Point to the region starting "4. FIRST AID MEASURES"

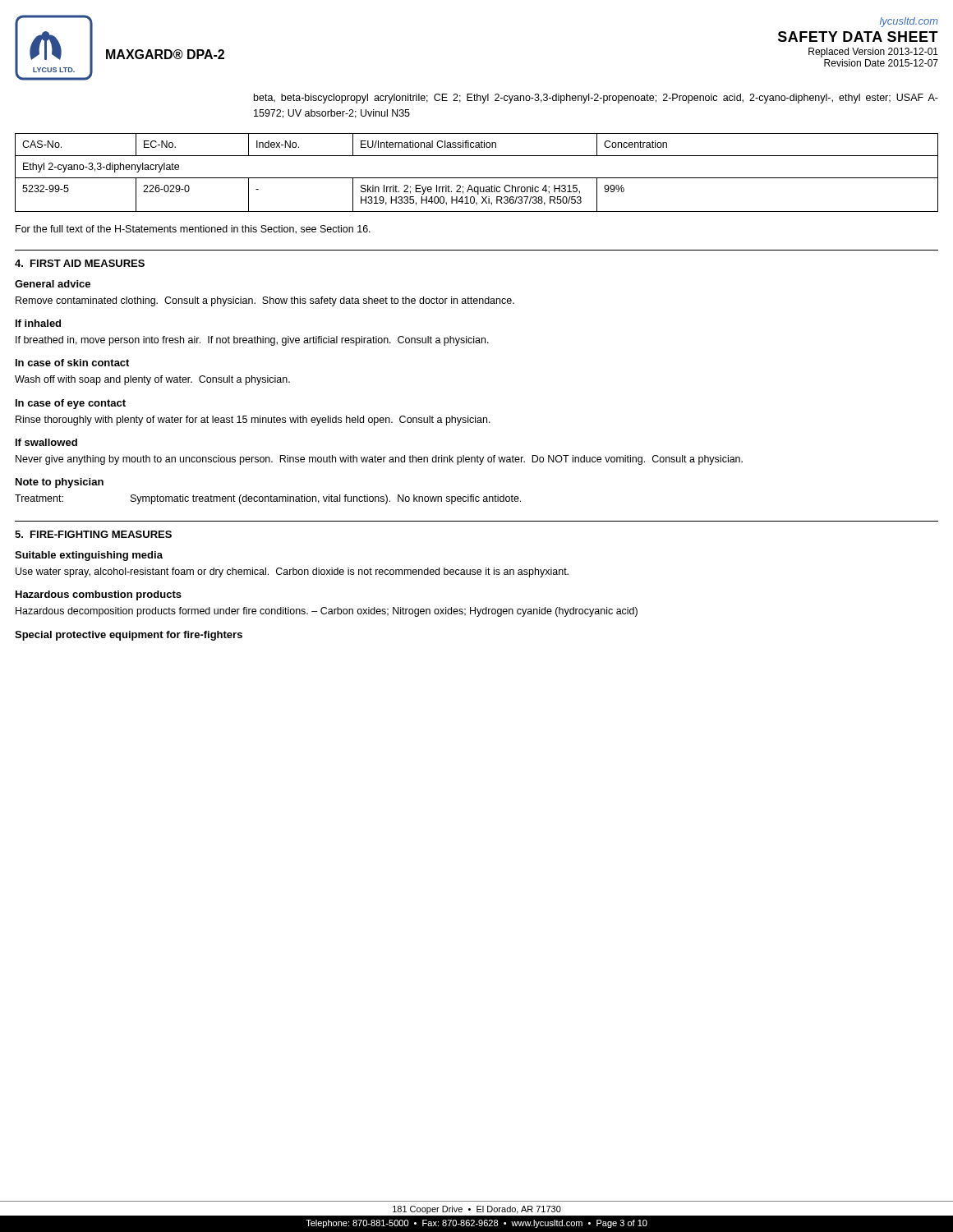(80, 263)
